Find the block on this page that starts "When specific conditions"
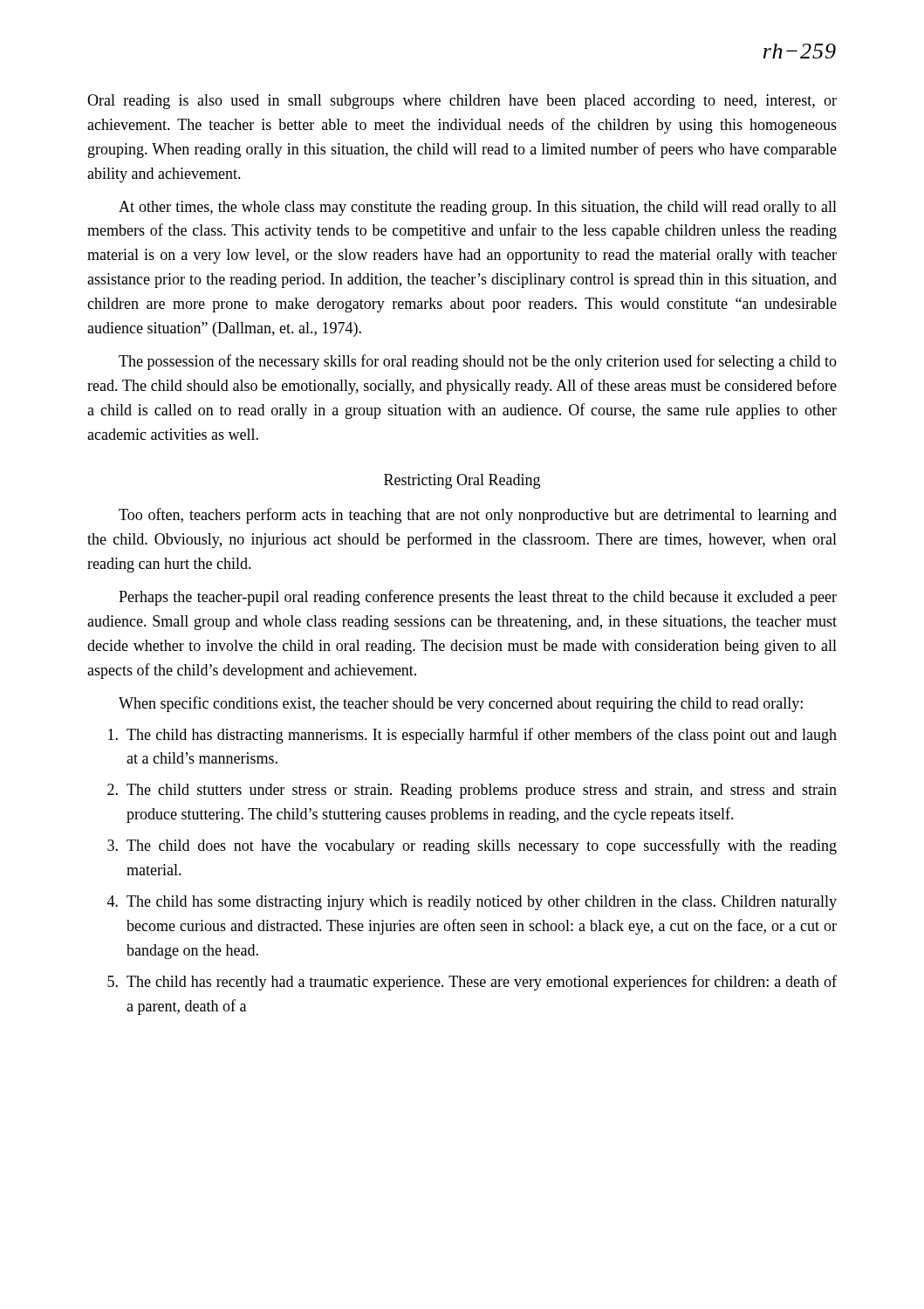Image resolution: width=924 pixels, height=1309 pixels. (462, 704)
